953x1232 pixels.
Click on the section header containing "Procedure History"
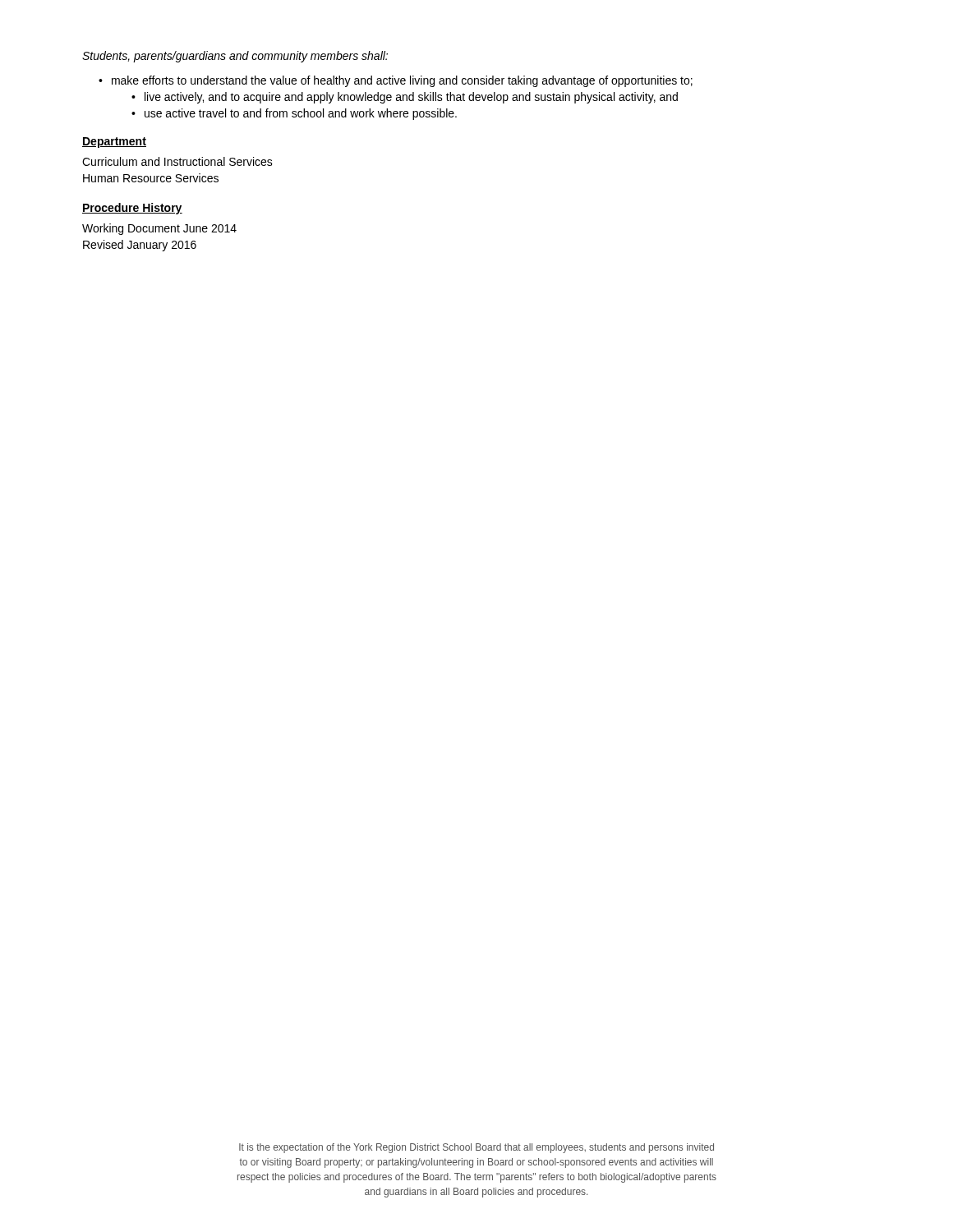[x=132, y=208]
